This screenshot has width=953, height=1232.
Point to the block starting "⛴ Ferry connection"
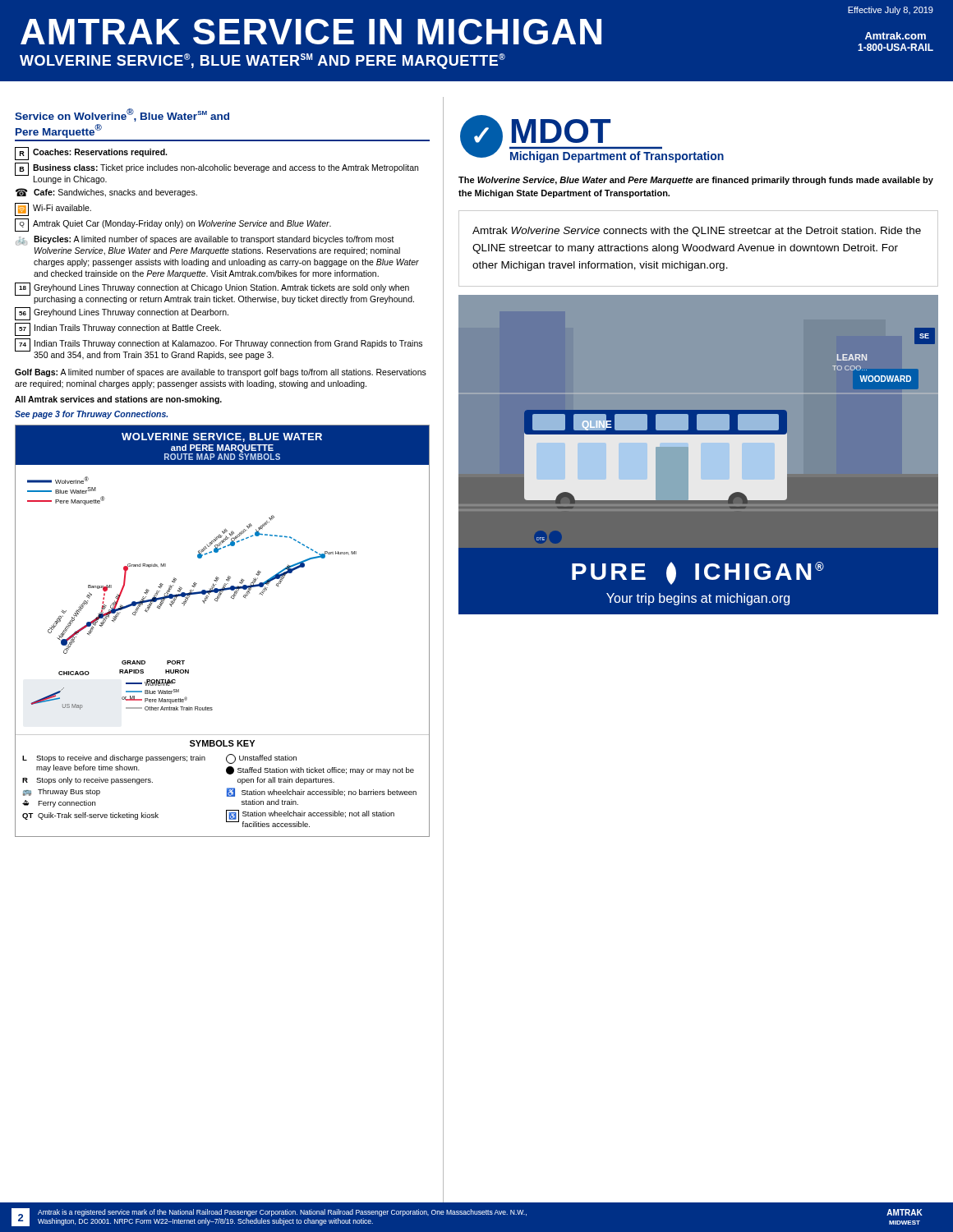point(59,804)
